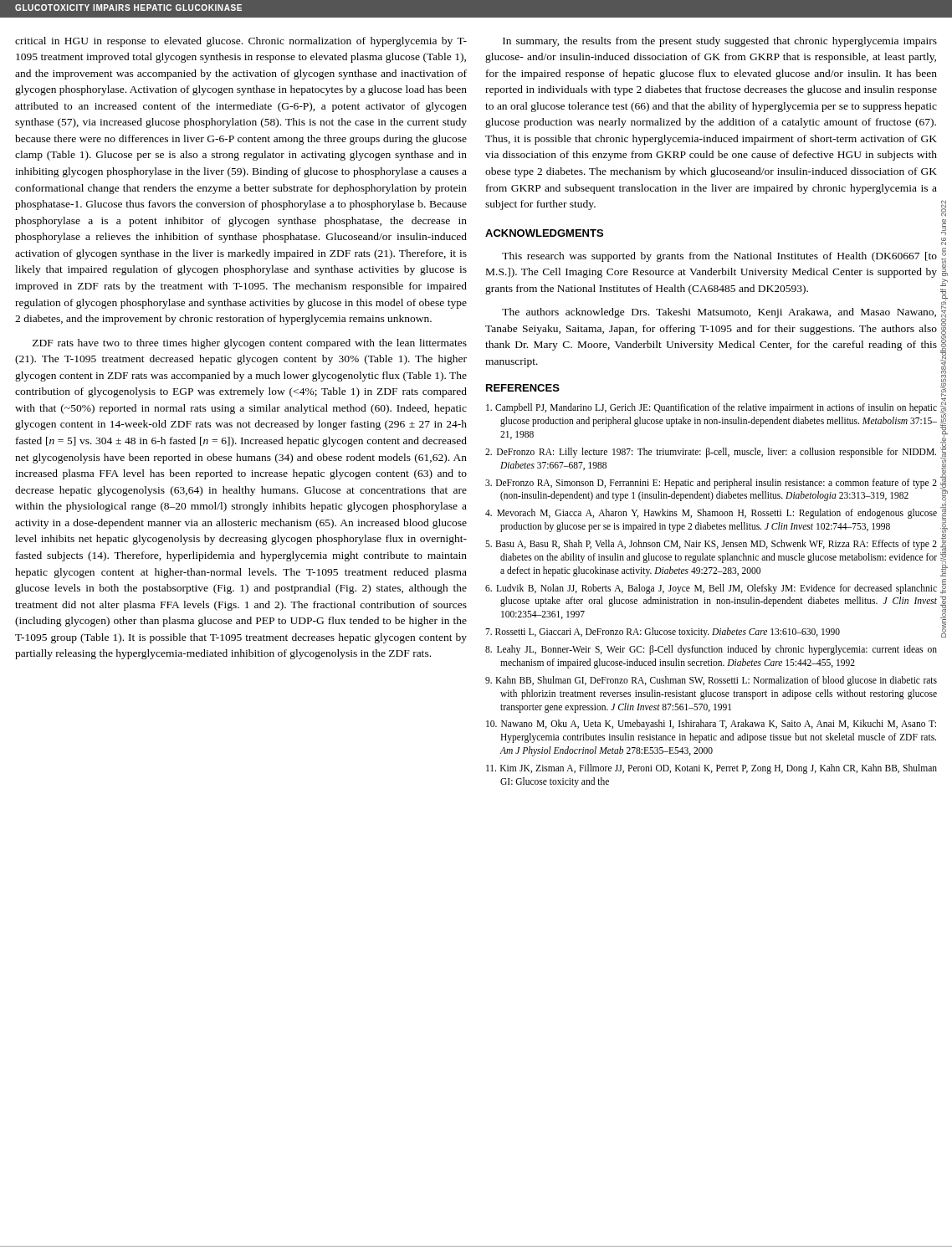Locate the list item containing "Campbell PJ, Mandarino LJ, Gerich JE:"
The image size is (952, 1255).
pos(711,421)
